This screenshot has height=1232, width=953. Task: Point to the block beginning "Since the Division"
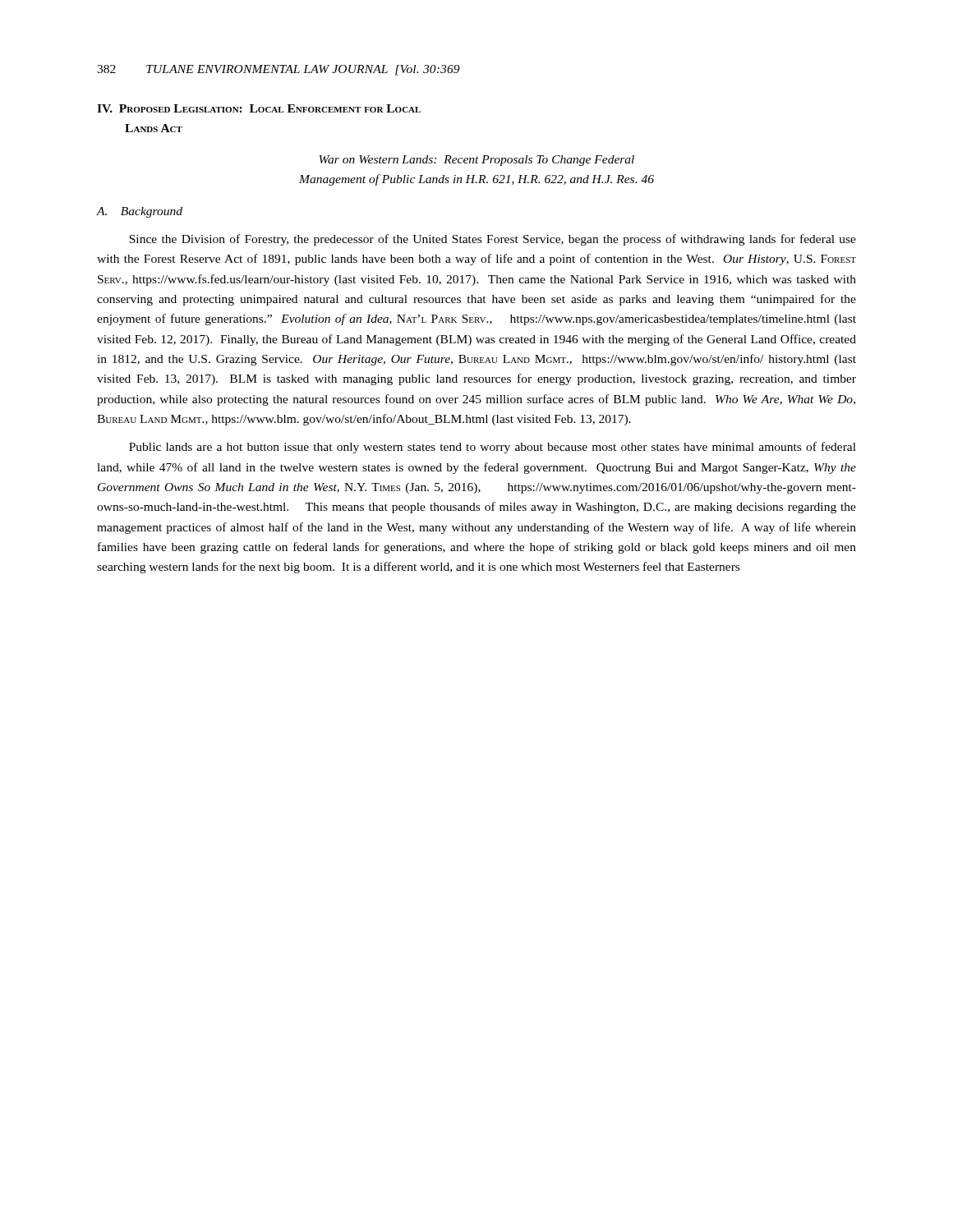[x=476, y=329]
